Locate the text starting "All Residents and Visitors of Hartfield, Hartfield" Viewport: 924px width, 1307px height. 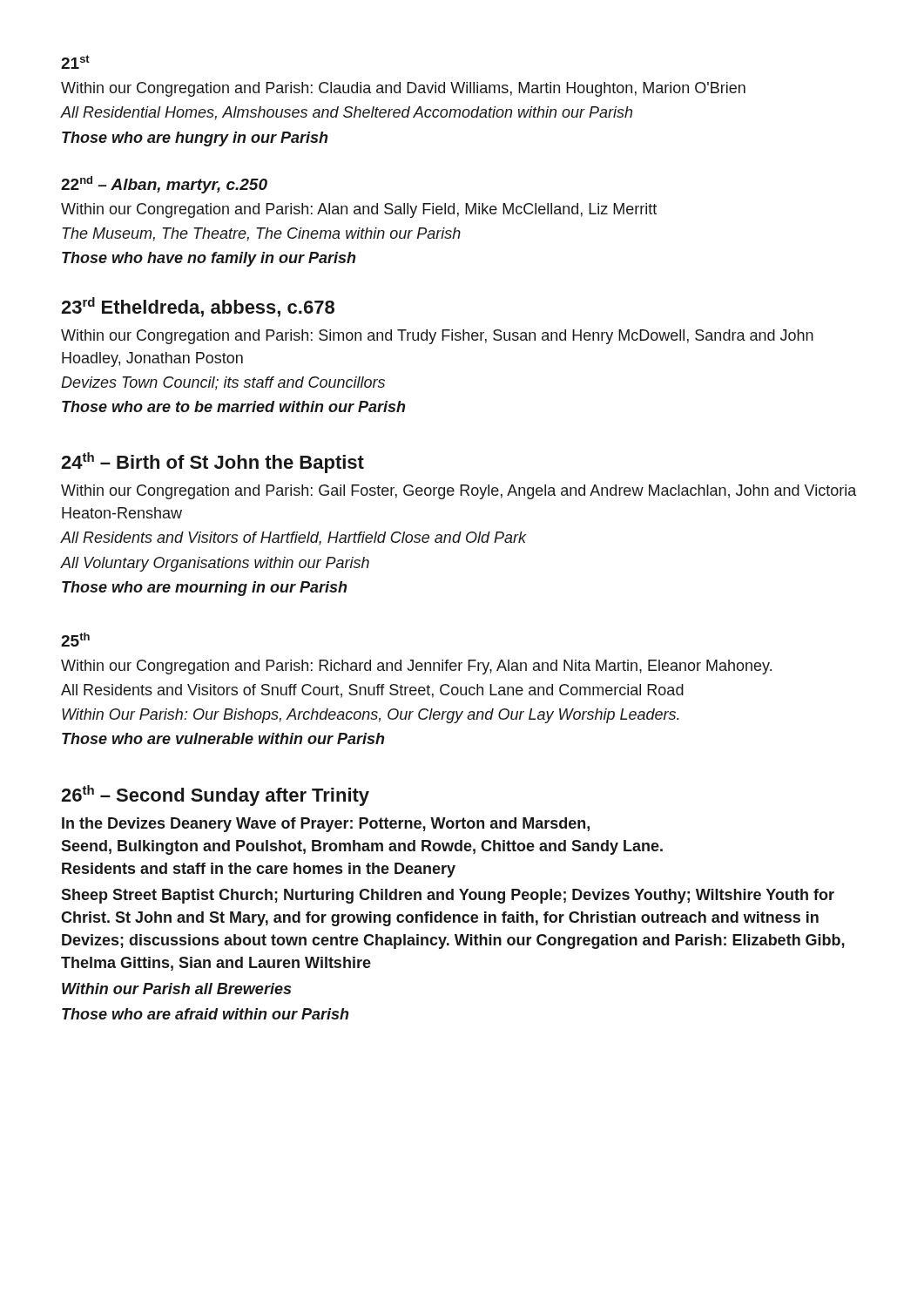[293, 538]
